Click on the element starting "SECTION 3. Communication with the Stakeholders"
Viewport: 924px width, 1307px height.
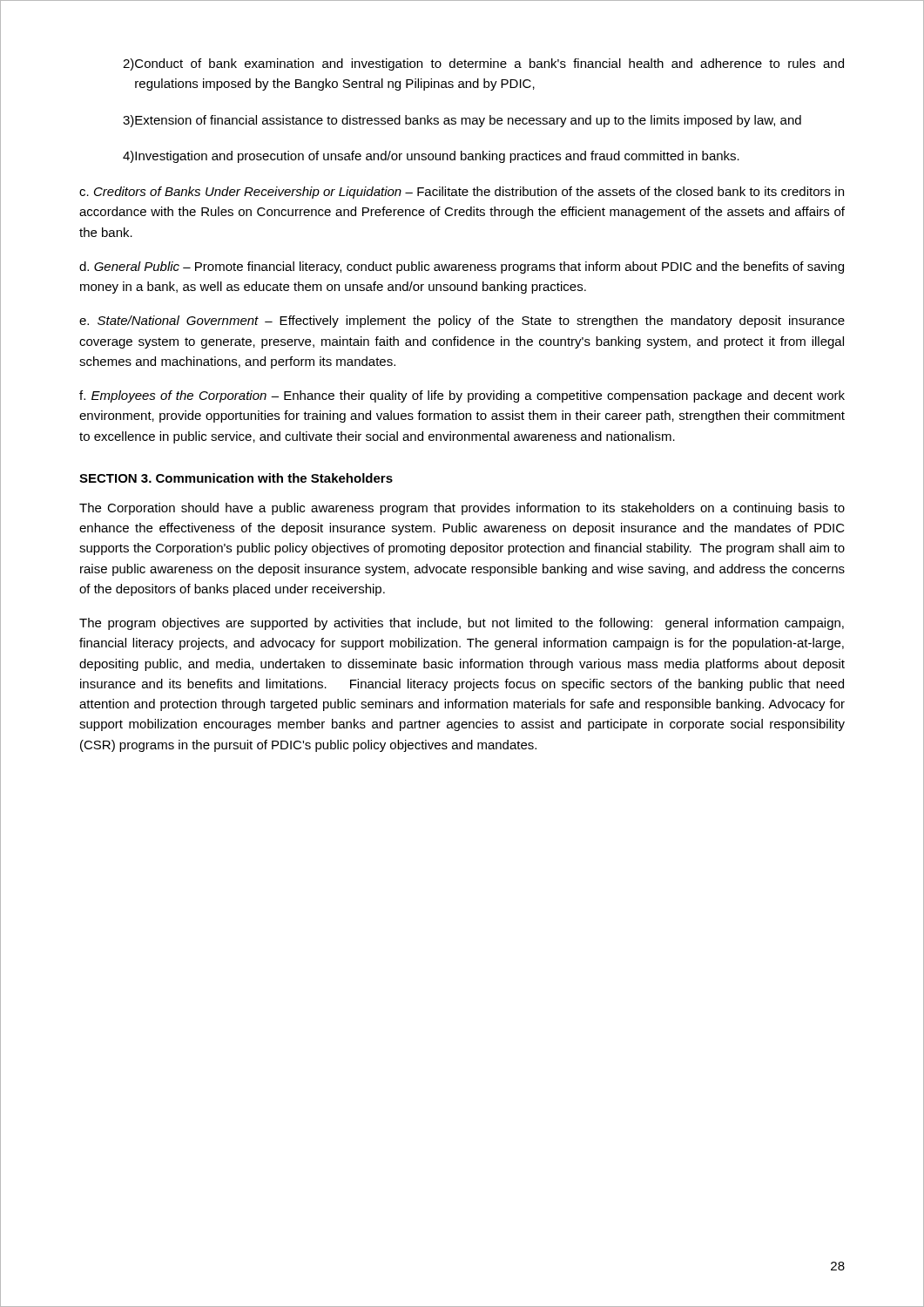pos(236,478)
